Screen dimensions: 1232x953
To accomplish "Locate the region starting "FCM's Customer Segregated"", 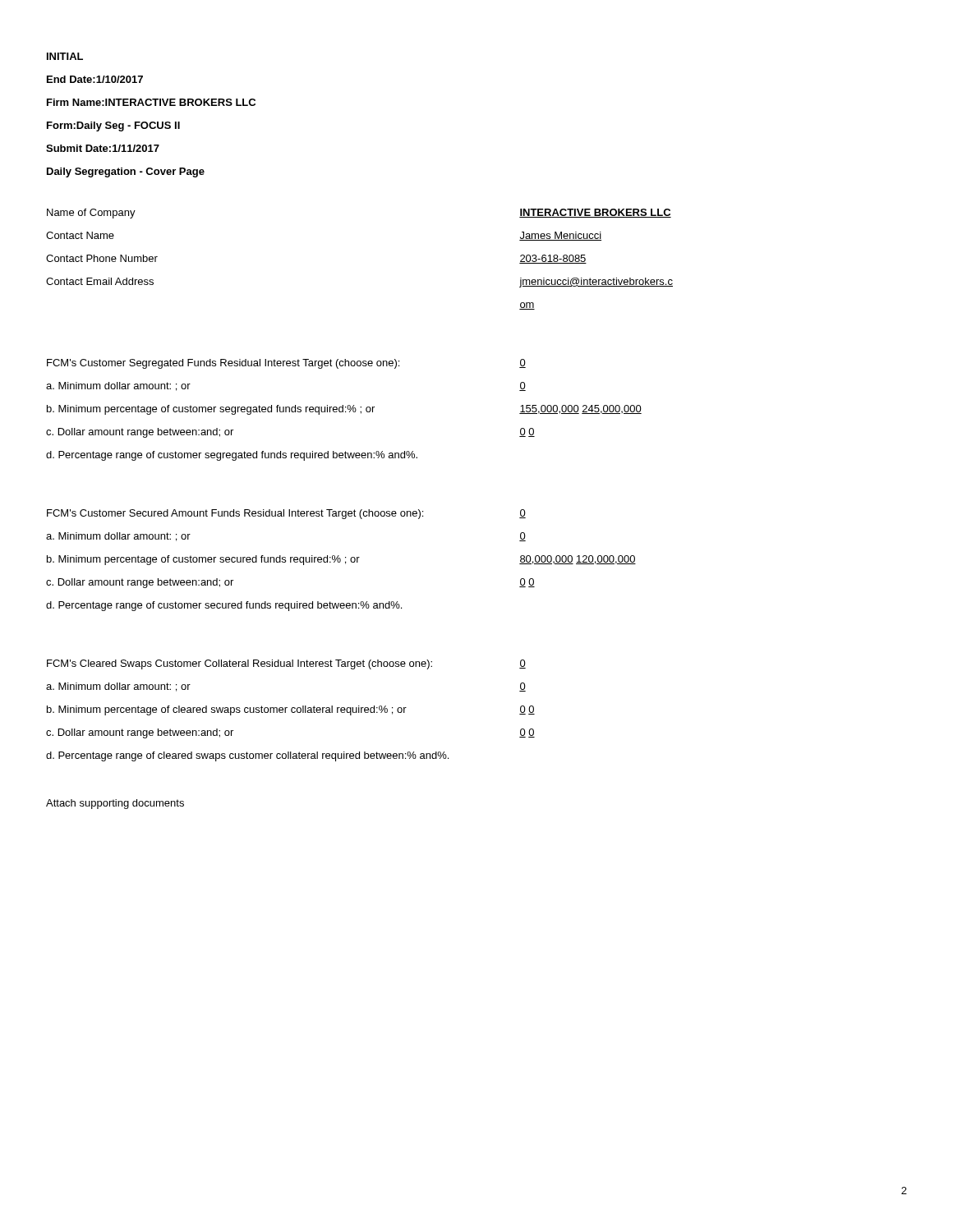I will click(x=275, y=409).
